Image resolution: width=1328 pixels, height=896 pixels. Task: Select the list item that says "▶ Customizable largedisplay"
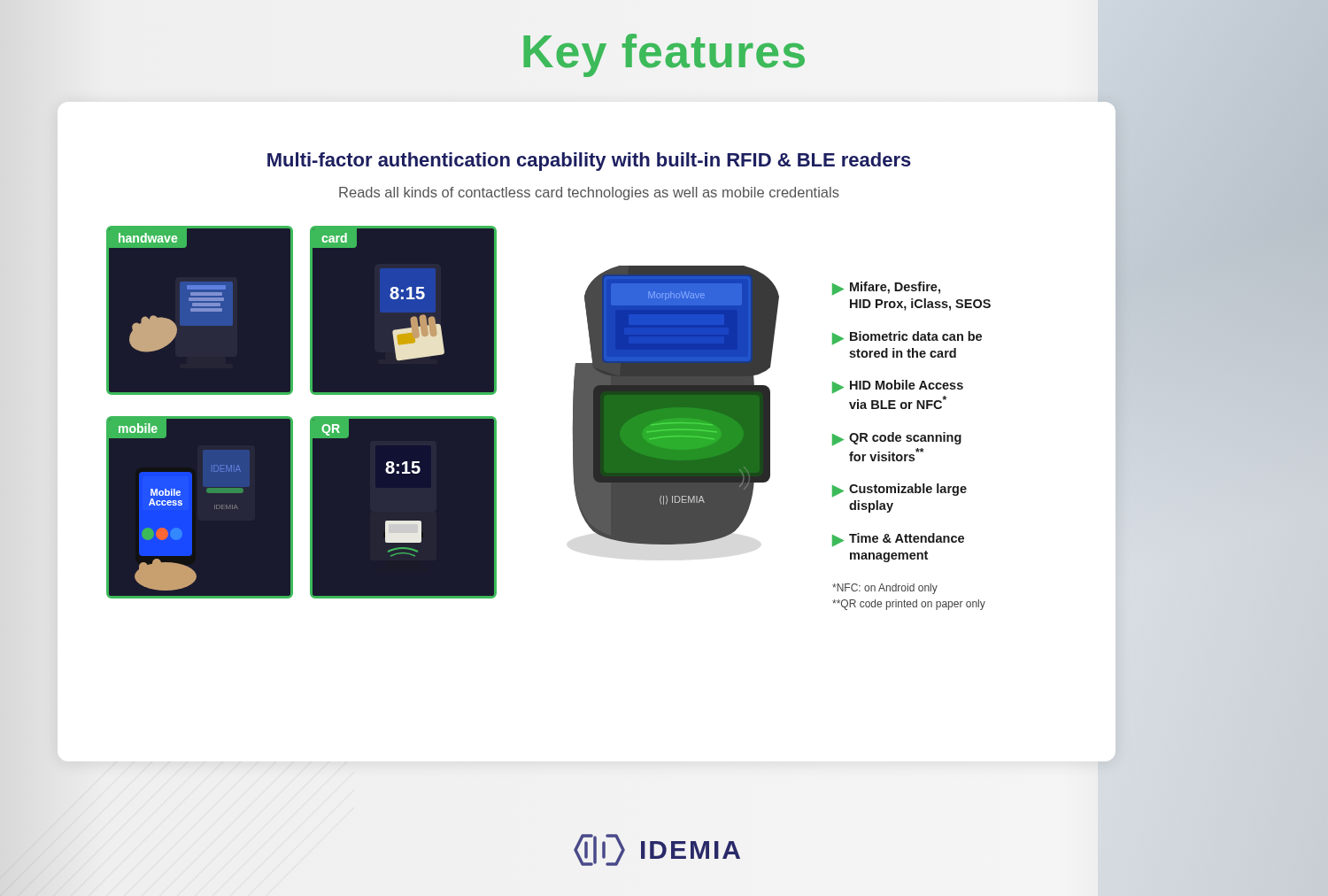tap(900, 498)
